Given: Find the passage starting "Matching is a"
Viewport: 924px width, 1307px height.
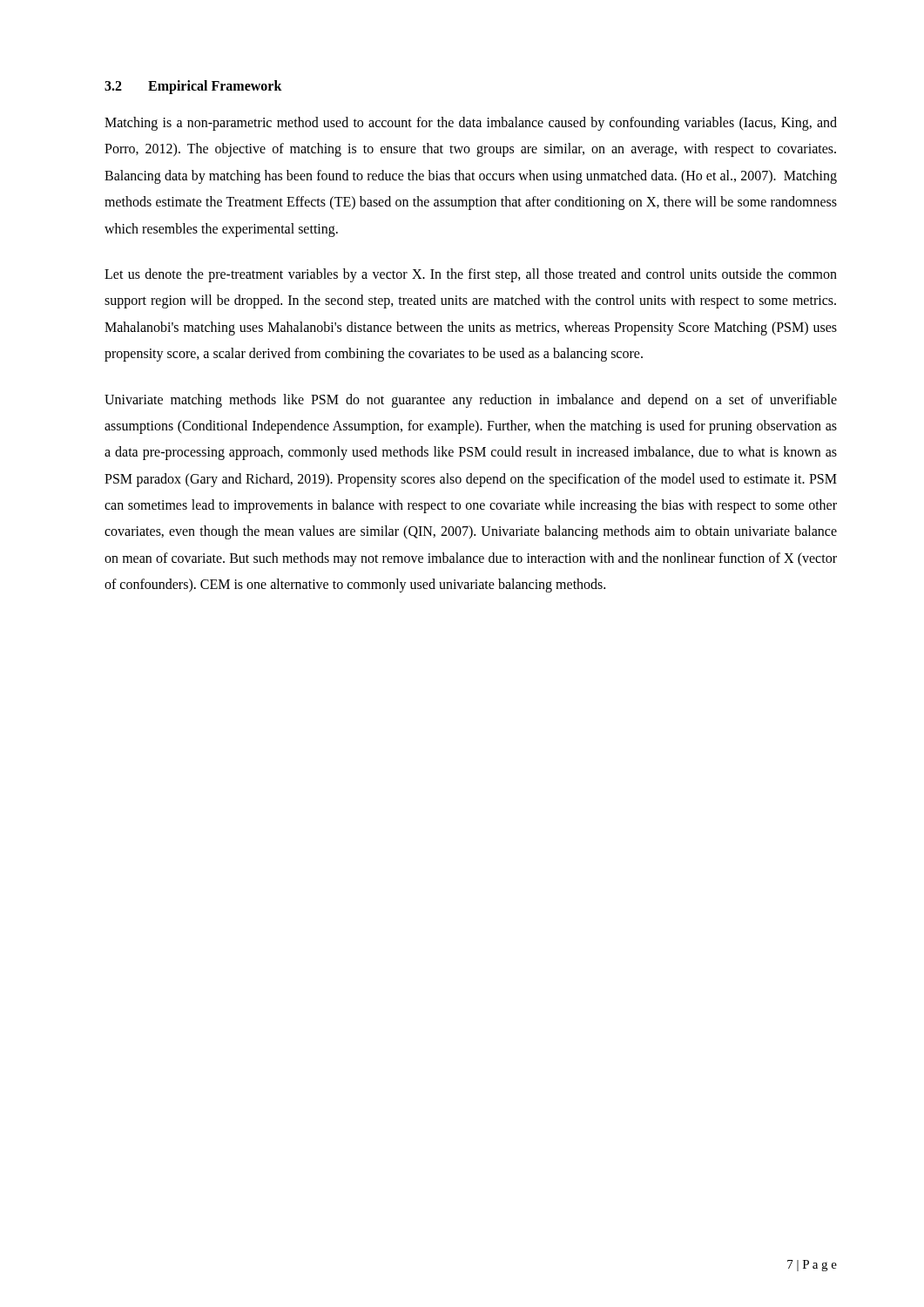Looking at the screenshot, I should [x=471, y=175].
